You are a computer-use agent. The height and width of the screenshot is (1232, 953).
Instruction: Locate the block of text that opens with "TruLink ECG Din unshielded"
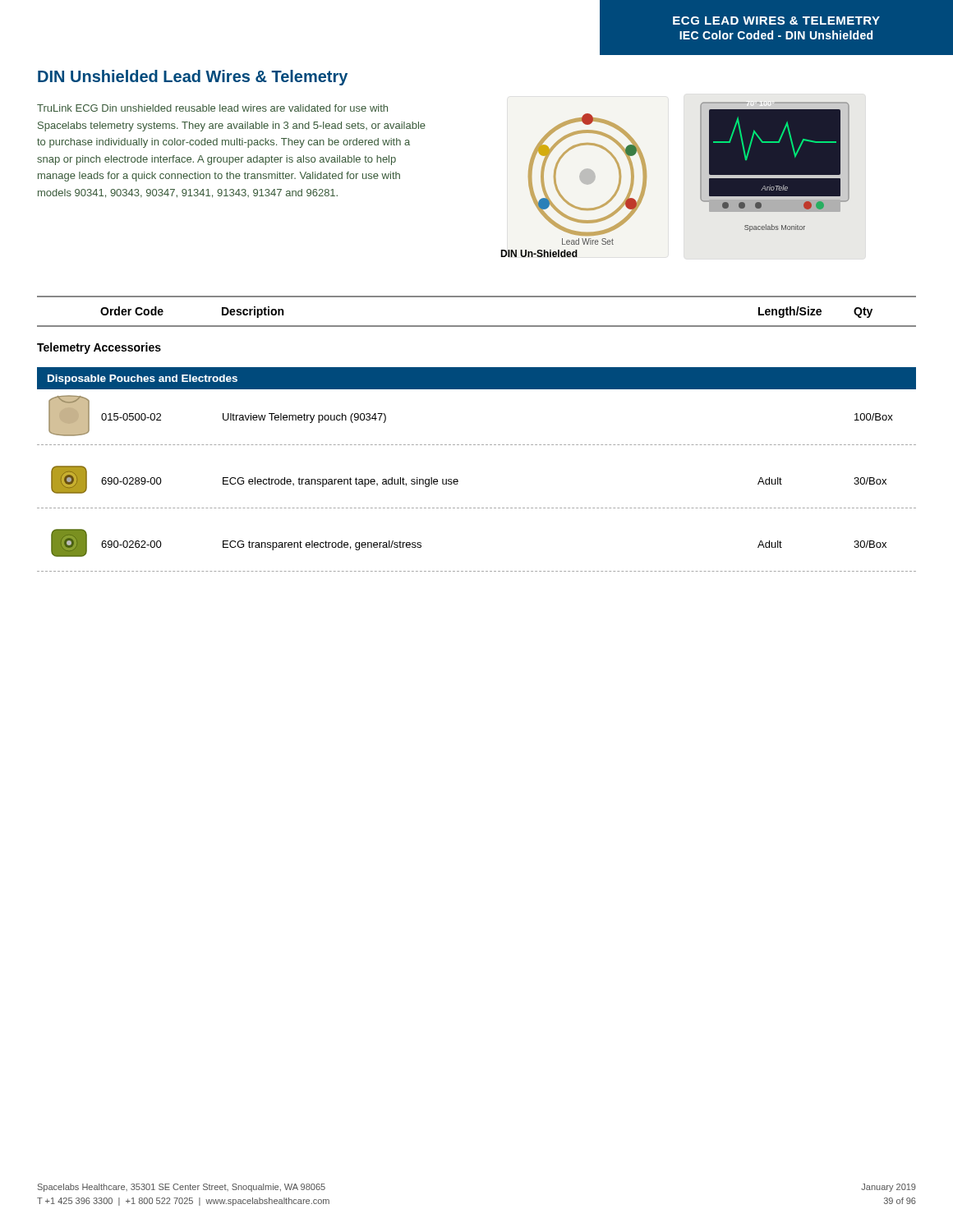231,150
